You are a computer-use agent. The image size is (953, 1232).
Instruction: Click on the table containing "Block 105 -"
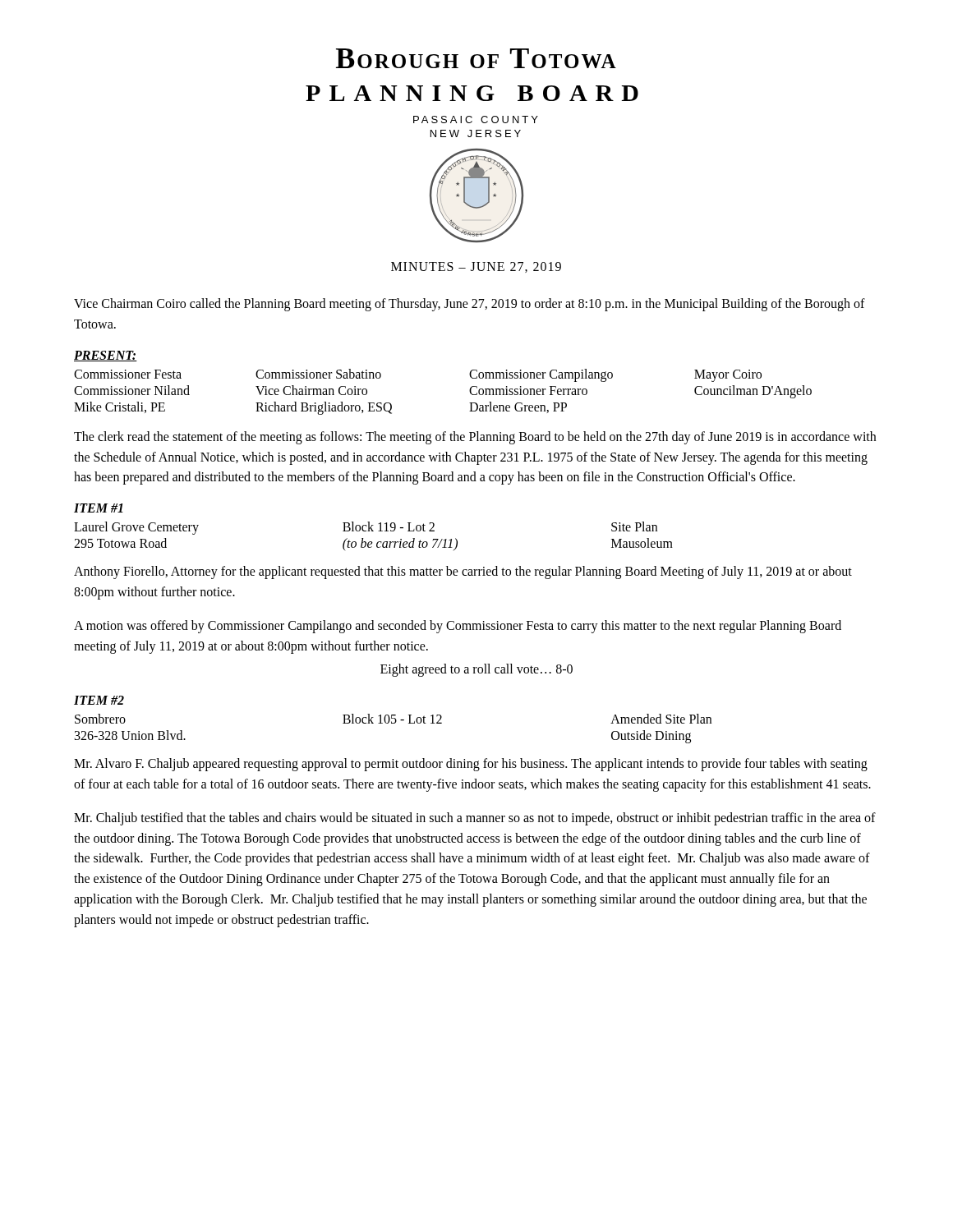point(476,728)
